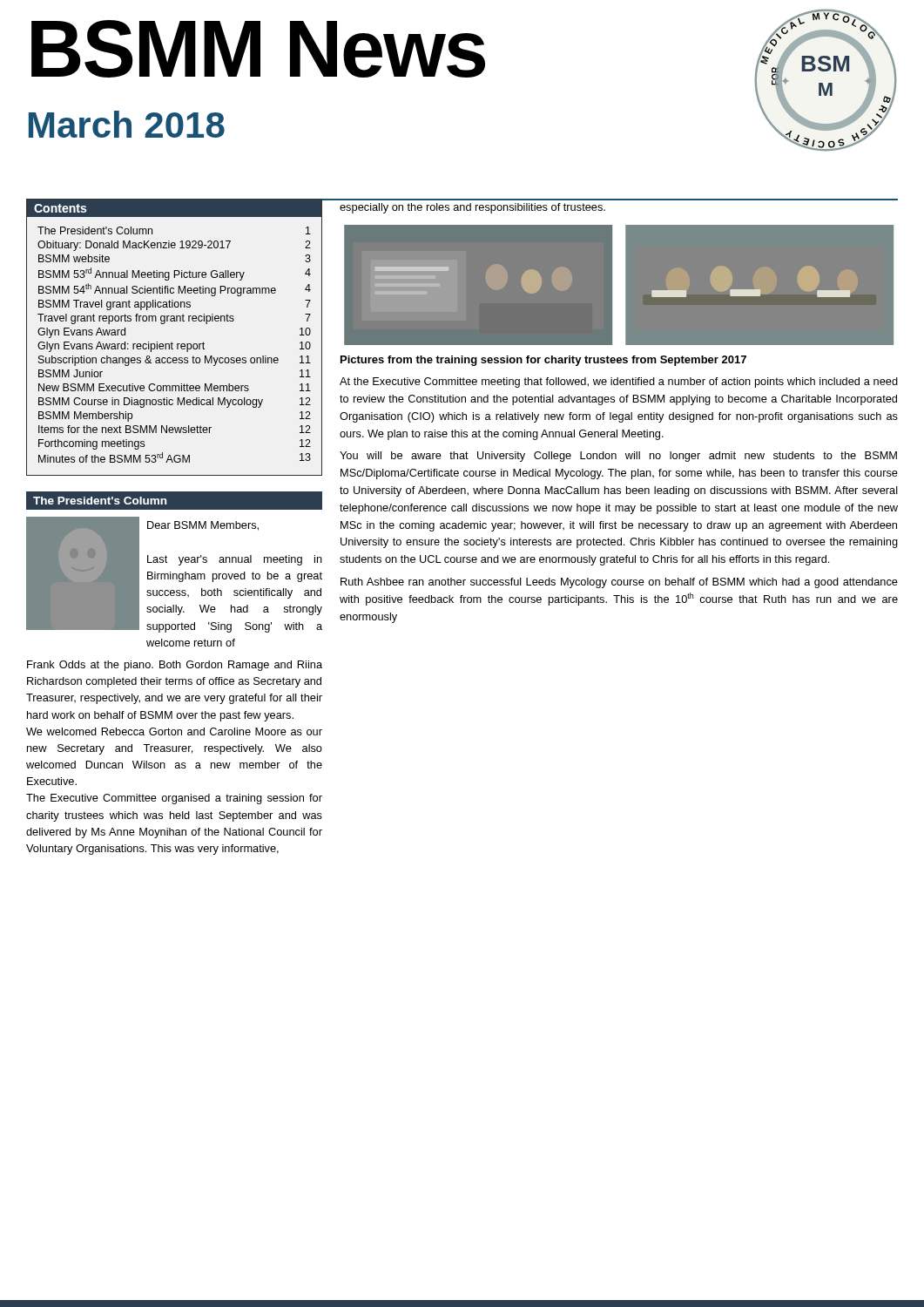Select the text block that reads "You will be aware that University College"
This screenshot has width=924, height=1307.
click(x=619, y=507)
